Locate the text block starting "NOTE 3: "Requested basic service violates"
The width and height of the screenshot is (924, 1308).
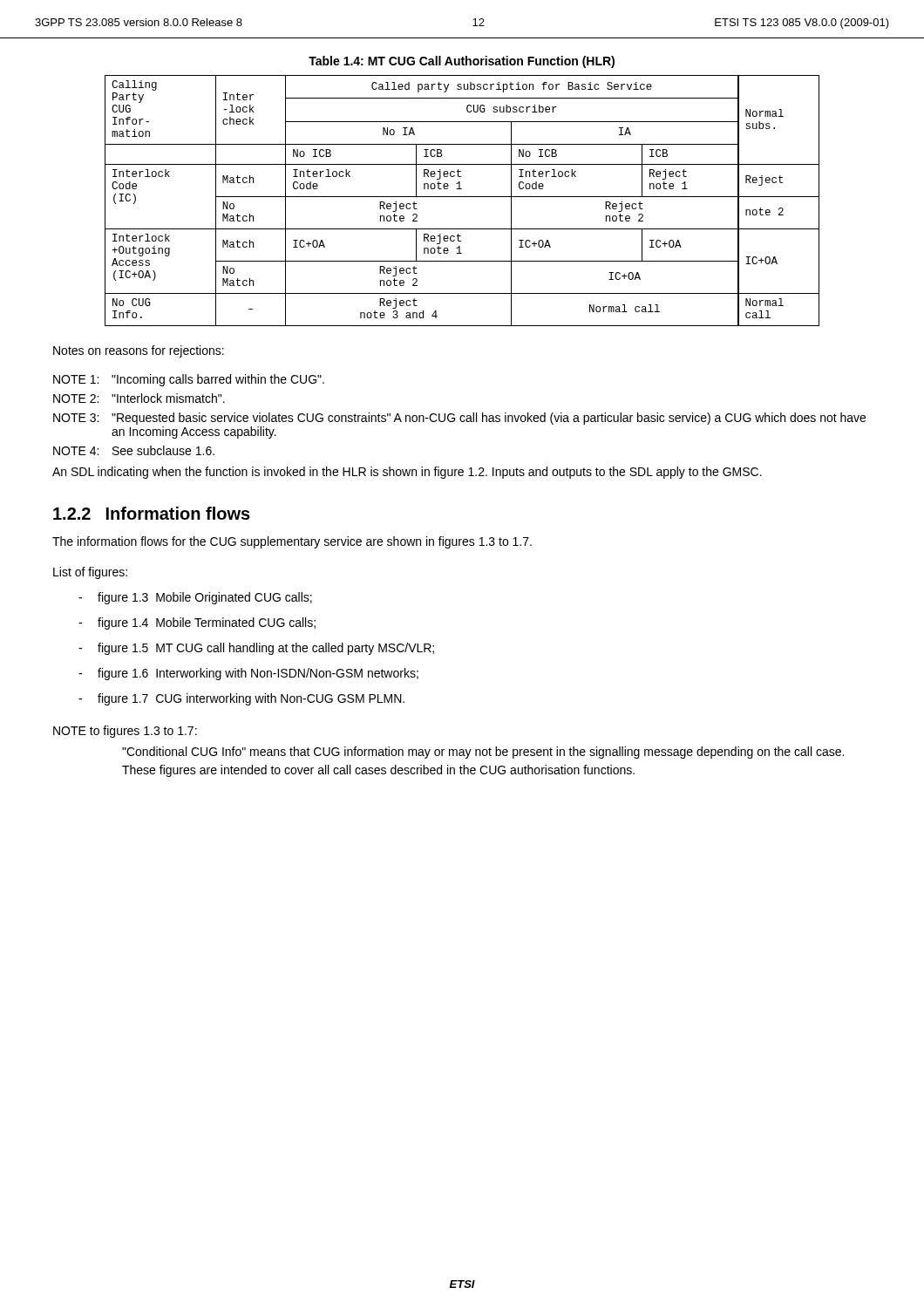(x=462, y=425)
